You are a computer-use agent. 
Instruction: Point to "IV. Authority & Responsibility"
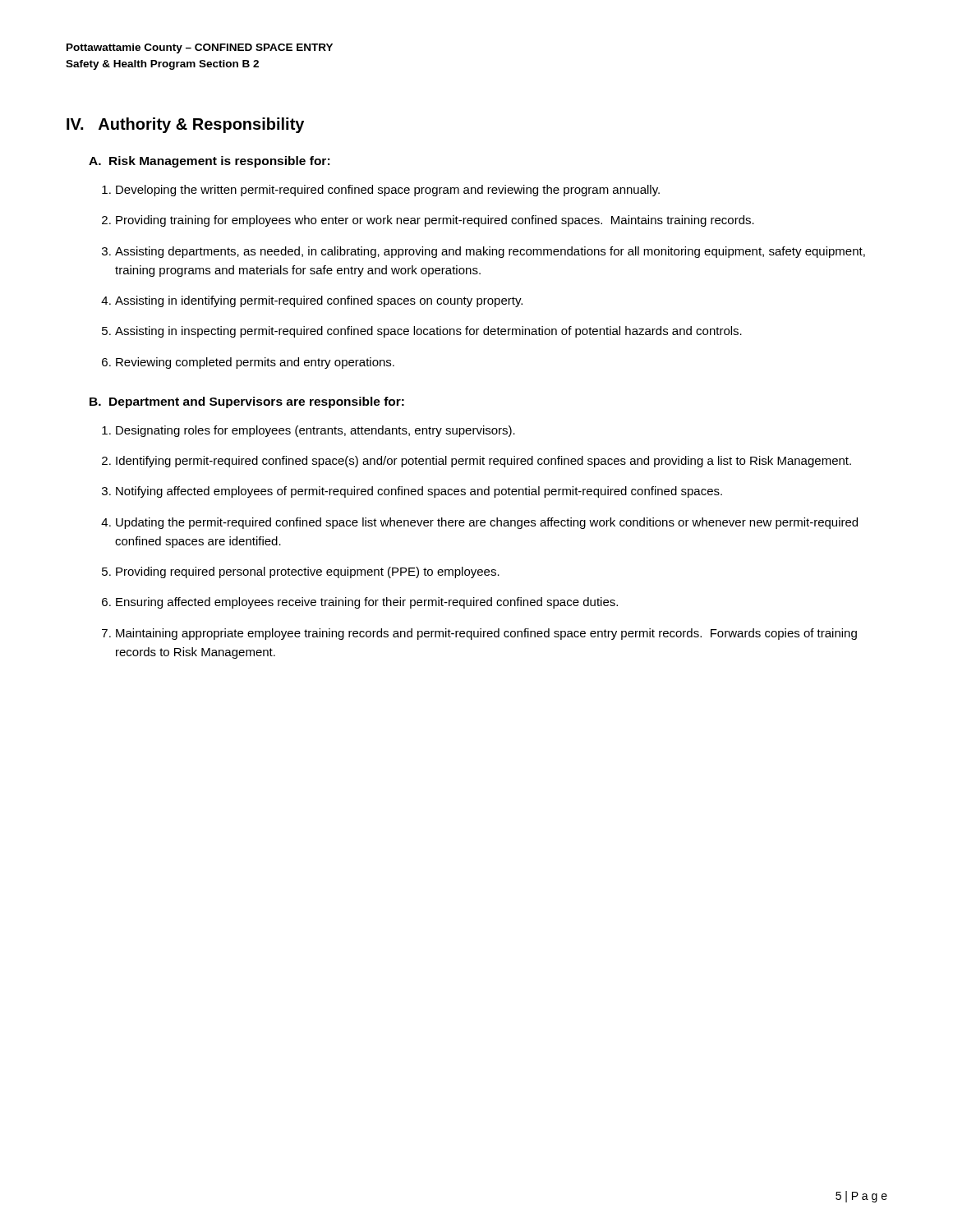[185, 125]
